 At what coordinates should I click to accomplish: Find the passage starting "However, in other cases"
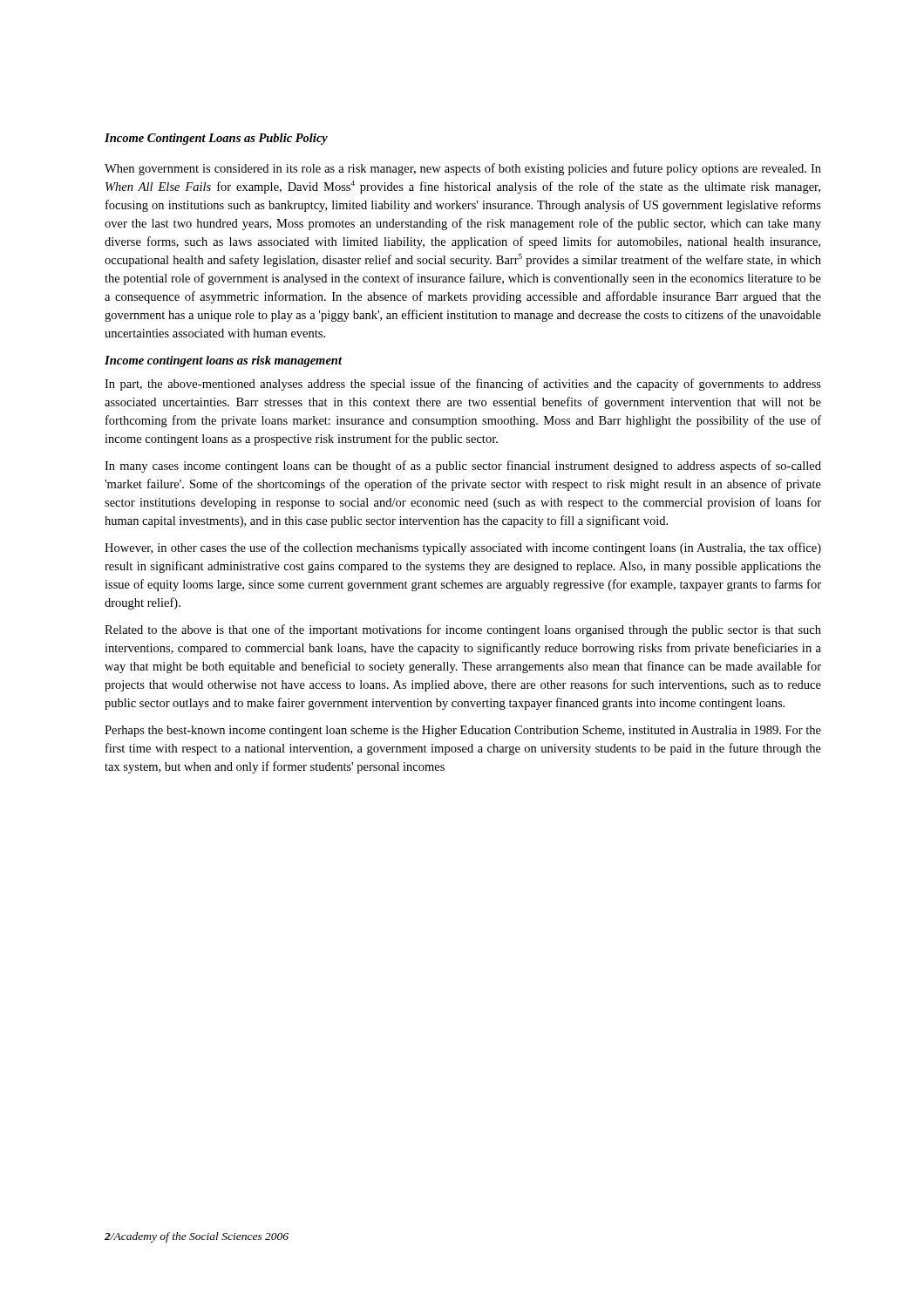click(x=463, y=576)
